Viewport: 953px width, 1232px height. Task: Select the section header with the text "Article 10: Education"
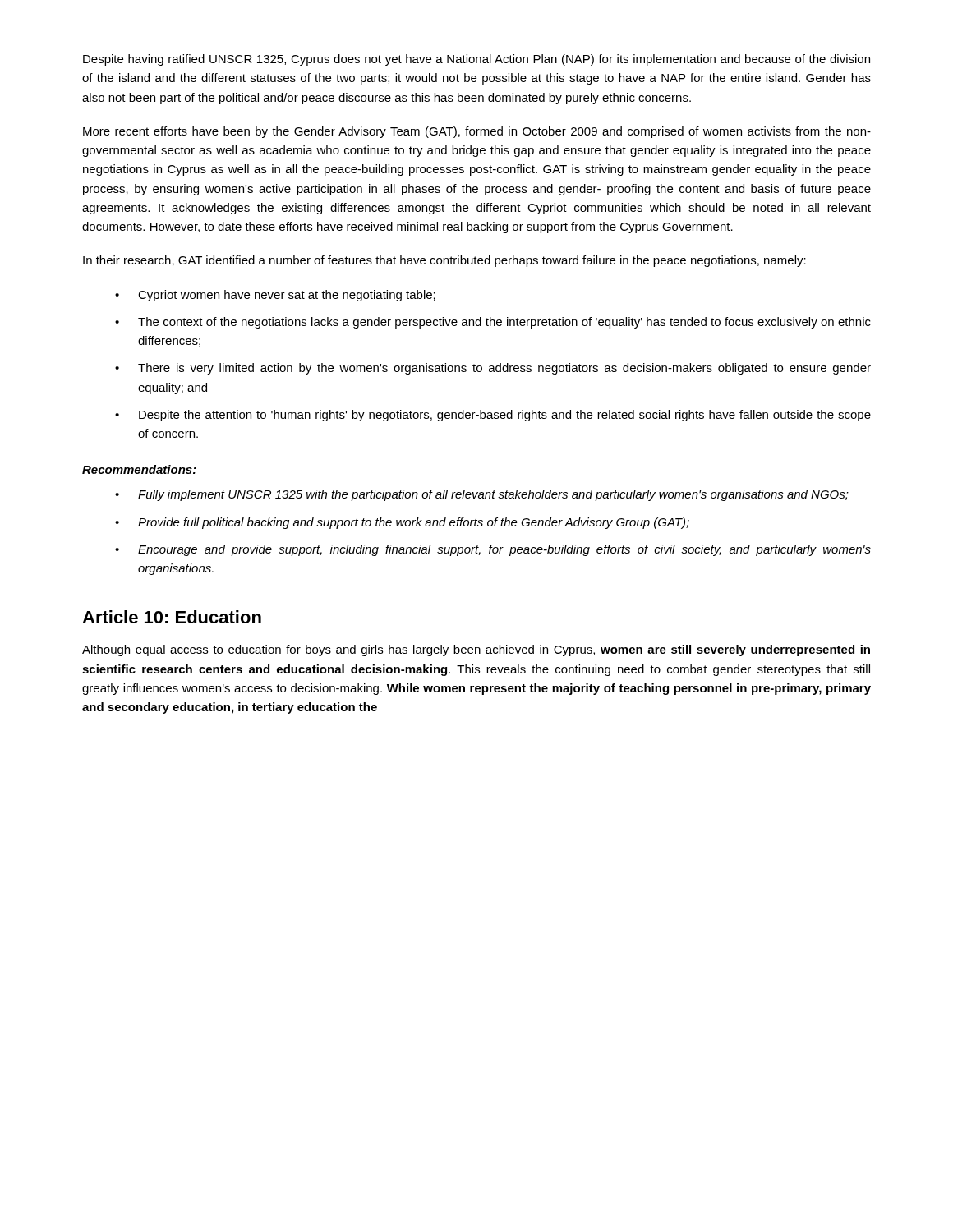[172, 617]
